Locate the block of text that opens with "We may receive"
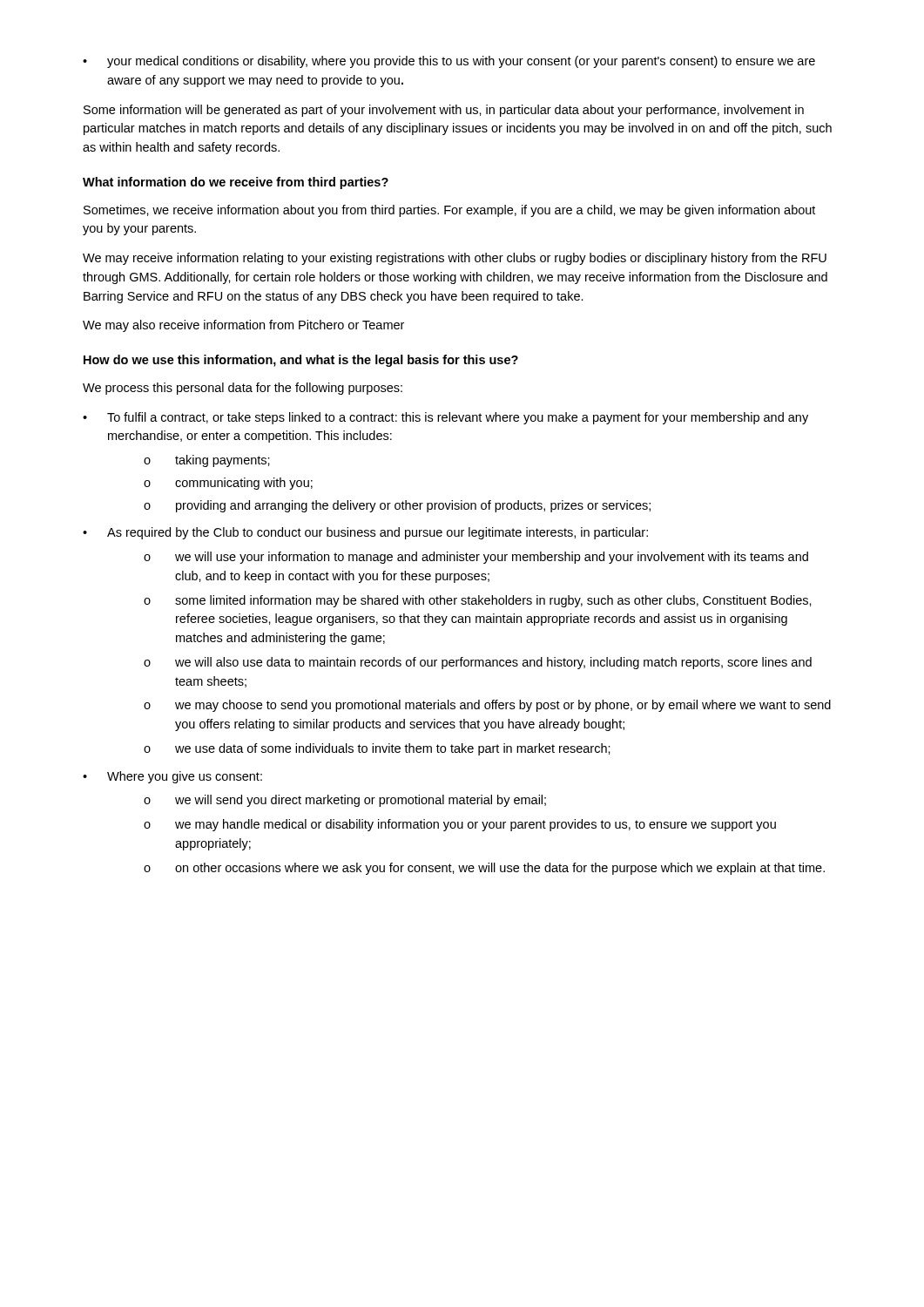Screen dimensions: 1307x924 [460, 278]
